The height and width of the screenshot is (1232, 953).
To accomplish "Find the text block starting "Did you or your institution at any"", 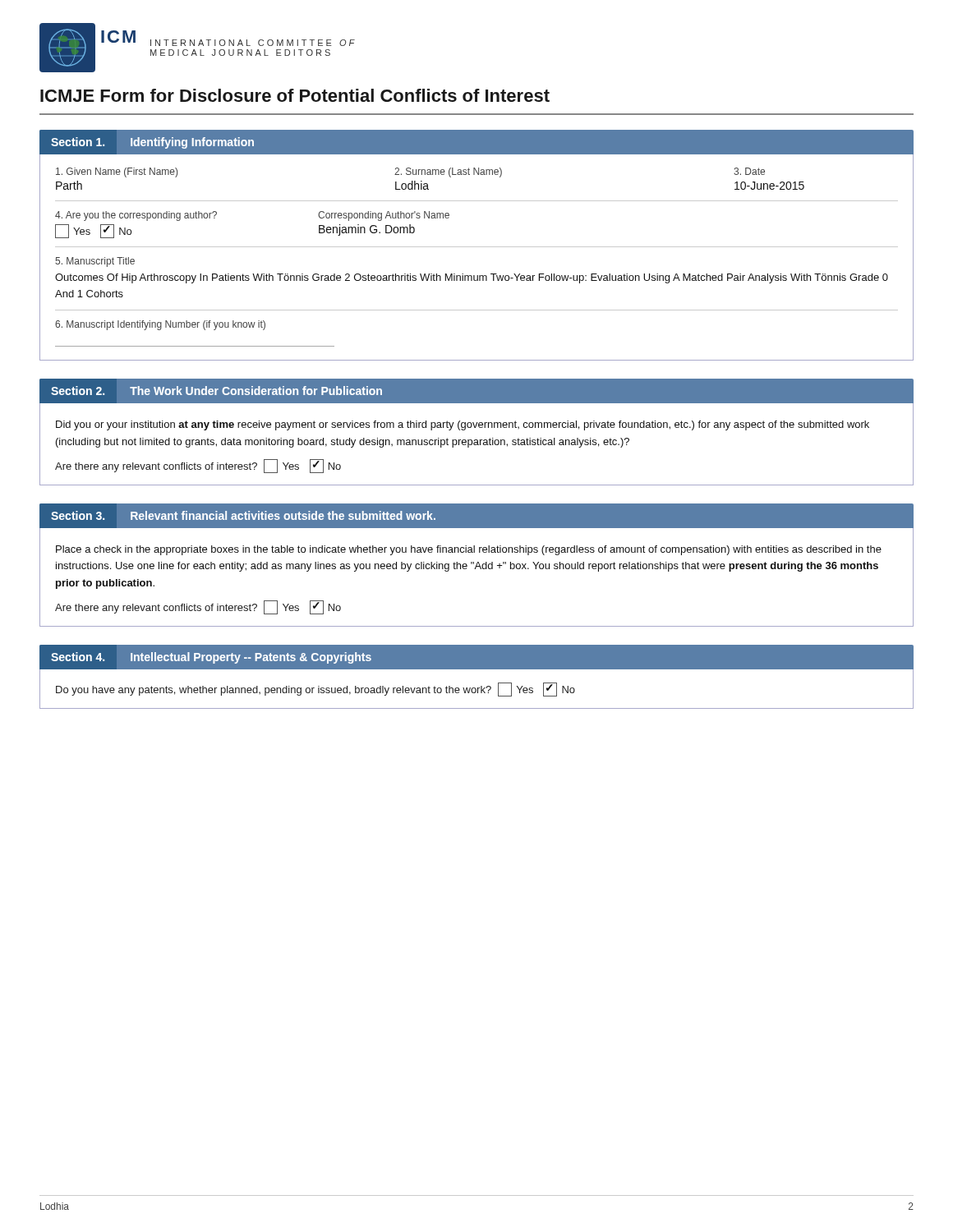I will [x=462, y=433].
